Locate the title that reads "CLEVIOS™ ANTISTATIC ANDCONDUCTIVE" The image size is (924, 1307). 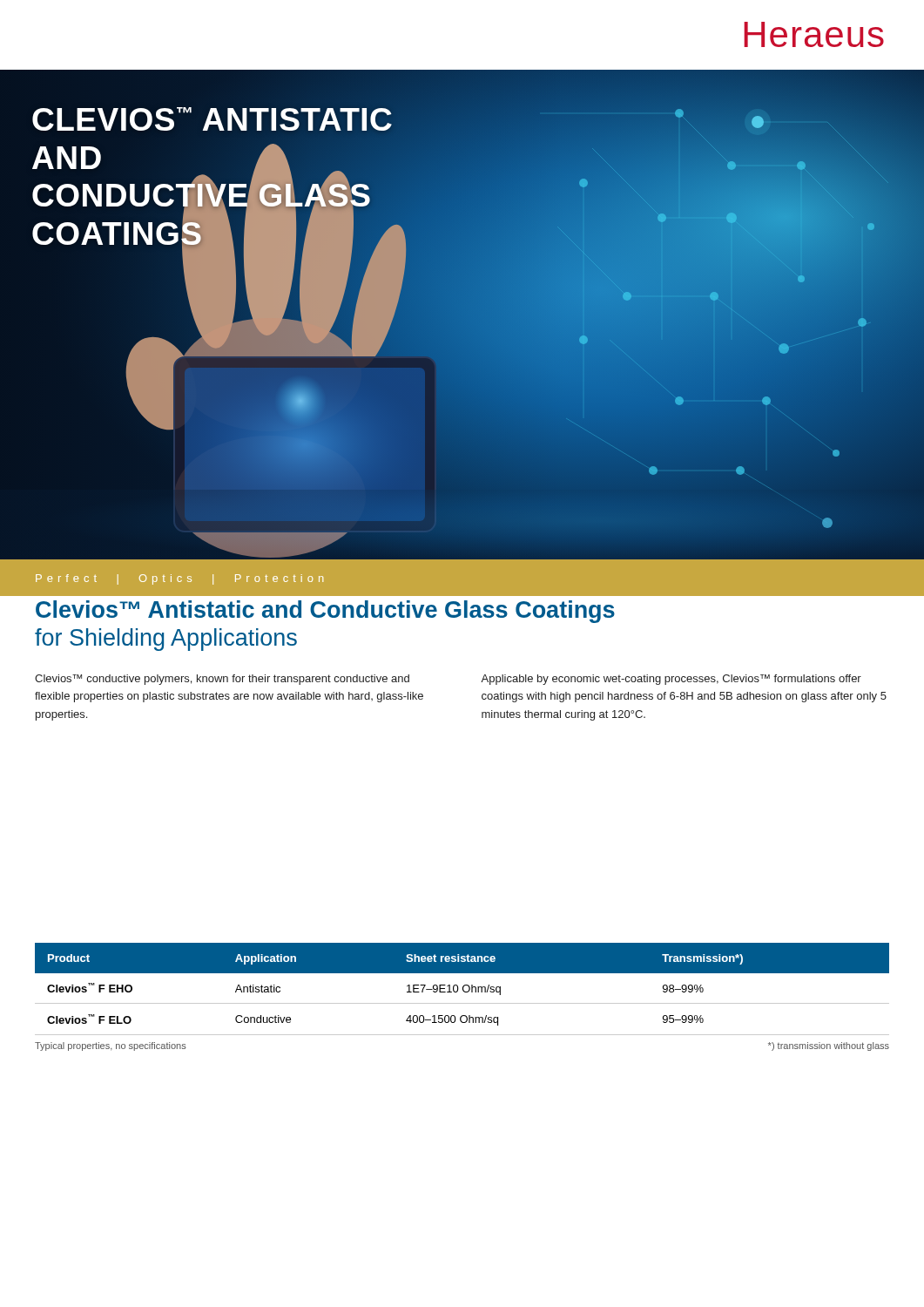(245, 177)
